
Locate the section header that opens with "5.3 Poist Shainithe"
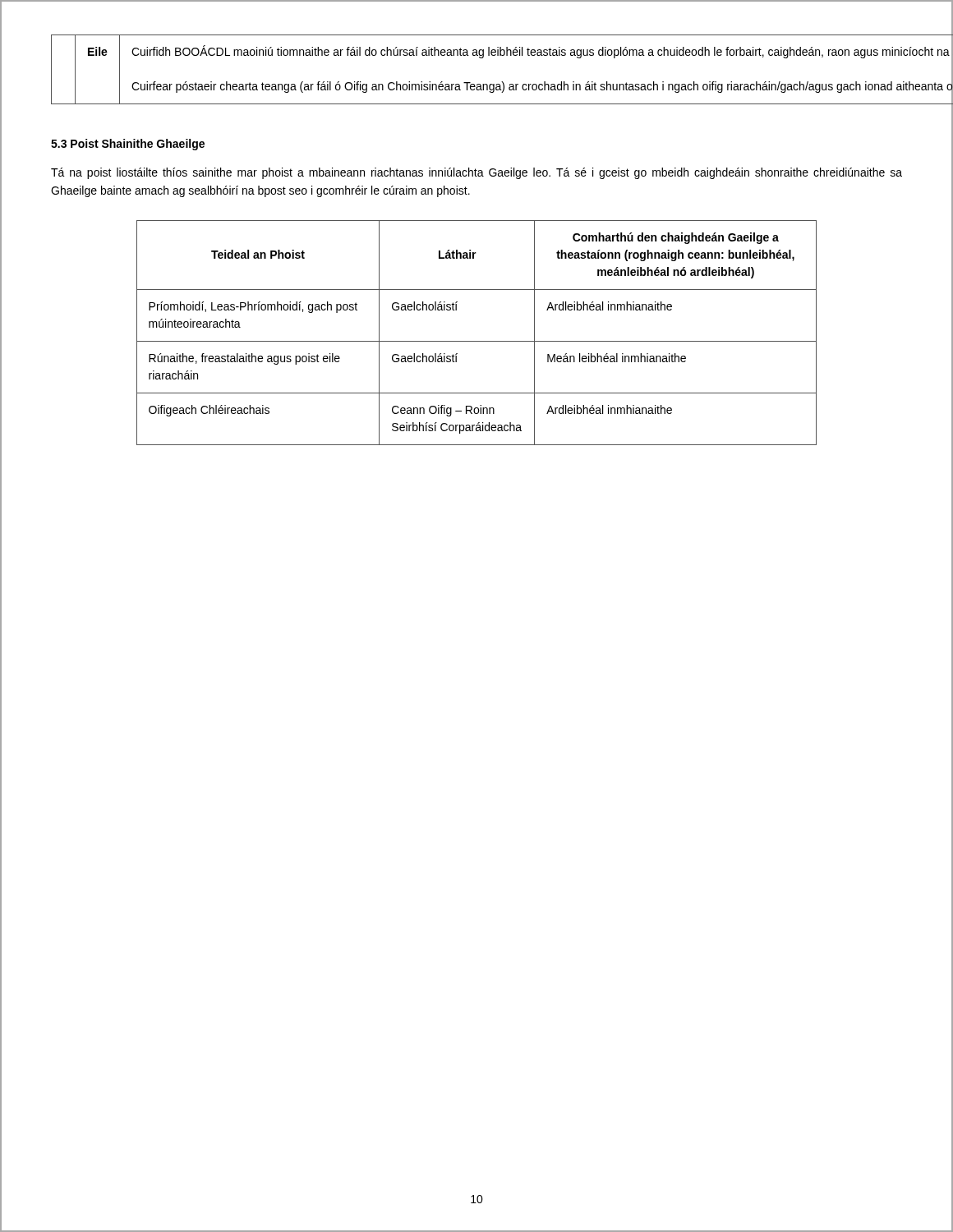coord(128,144)
